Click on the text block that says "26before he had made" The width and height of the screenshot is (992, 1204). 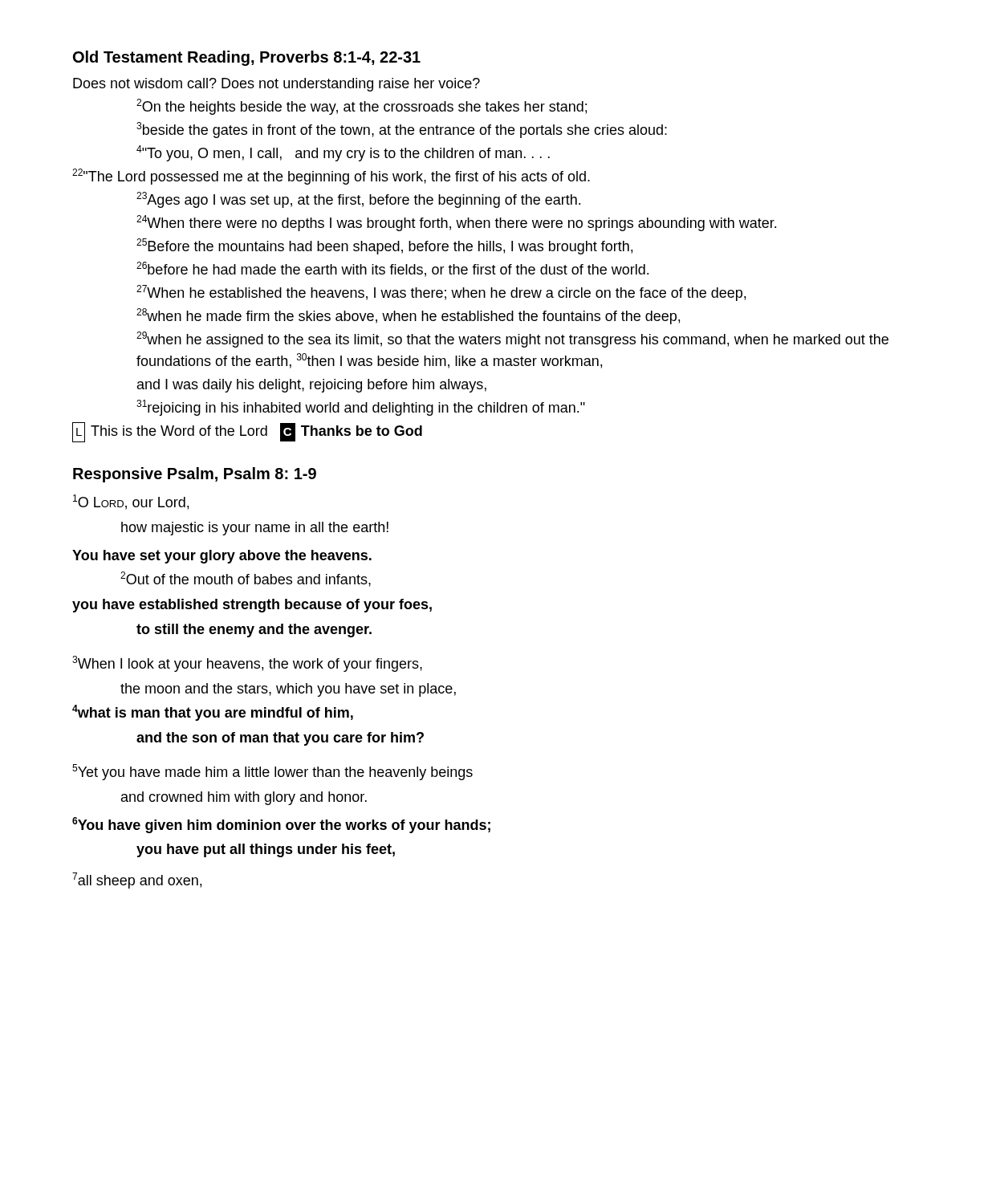(393, 269)
